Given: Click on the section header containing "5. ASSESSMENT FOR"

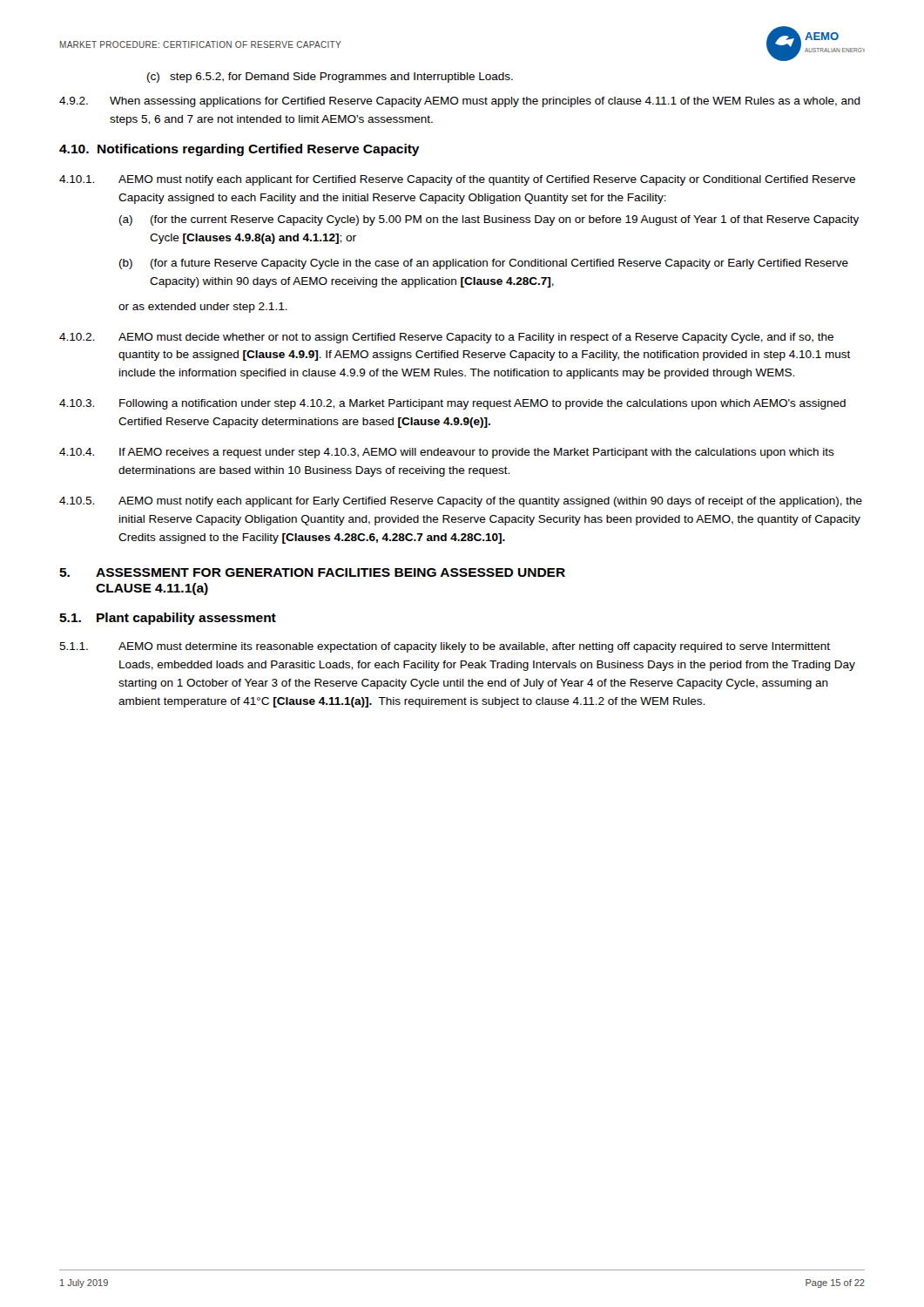Looking at the screenshot, I should point(312,580).
